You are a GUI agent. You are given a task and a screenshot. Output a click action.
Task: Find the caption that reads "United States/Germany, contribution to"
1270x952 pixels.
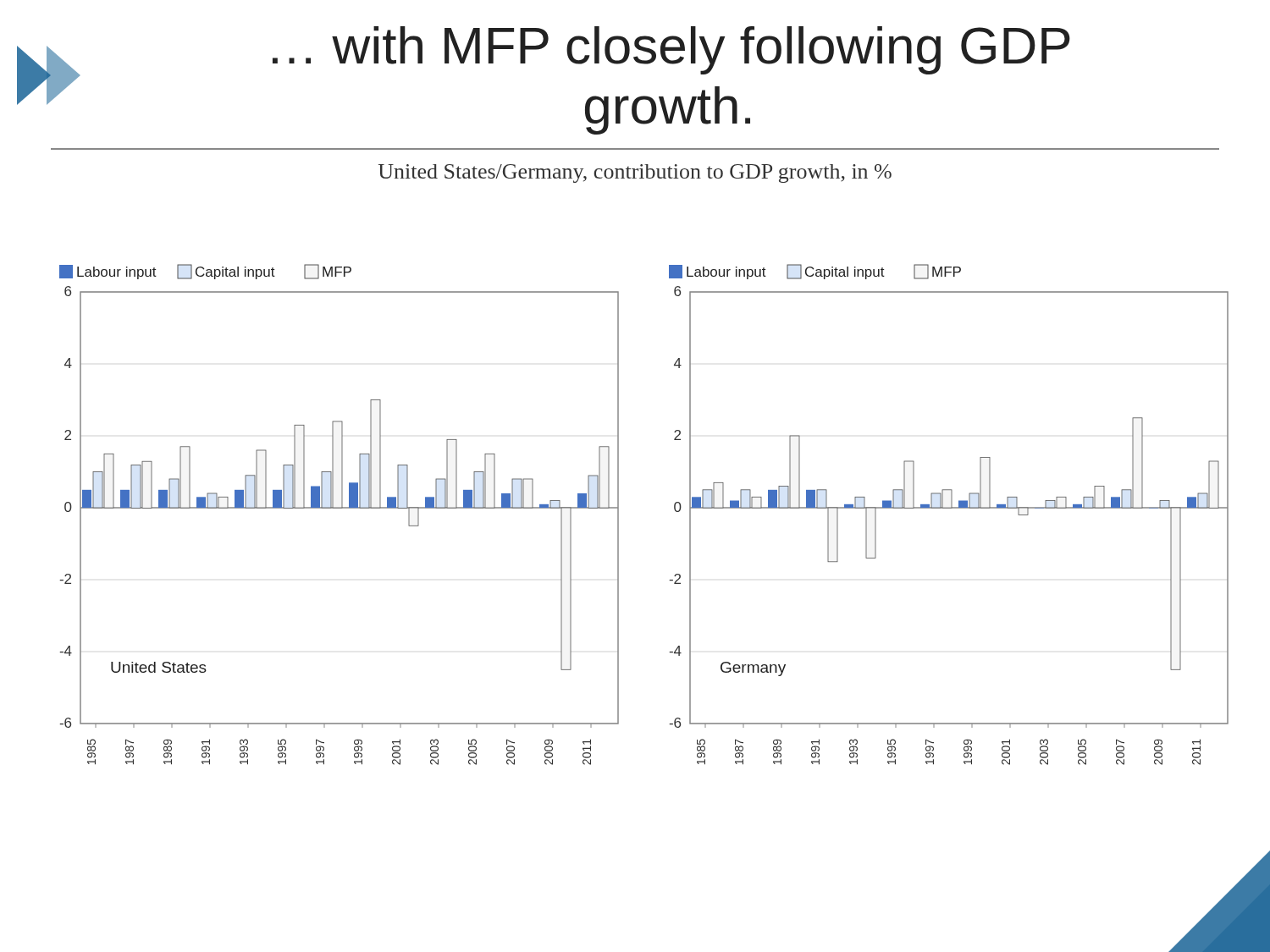[x=635, y=171]
